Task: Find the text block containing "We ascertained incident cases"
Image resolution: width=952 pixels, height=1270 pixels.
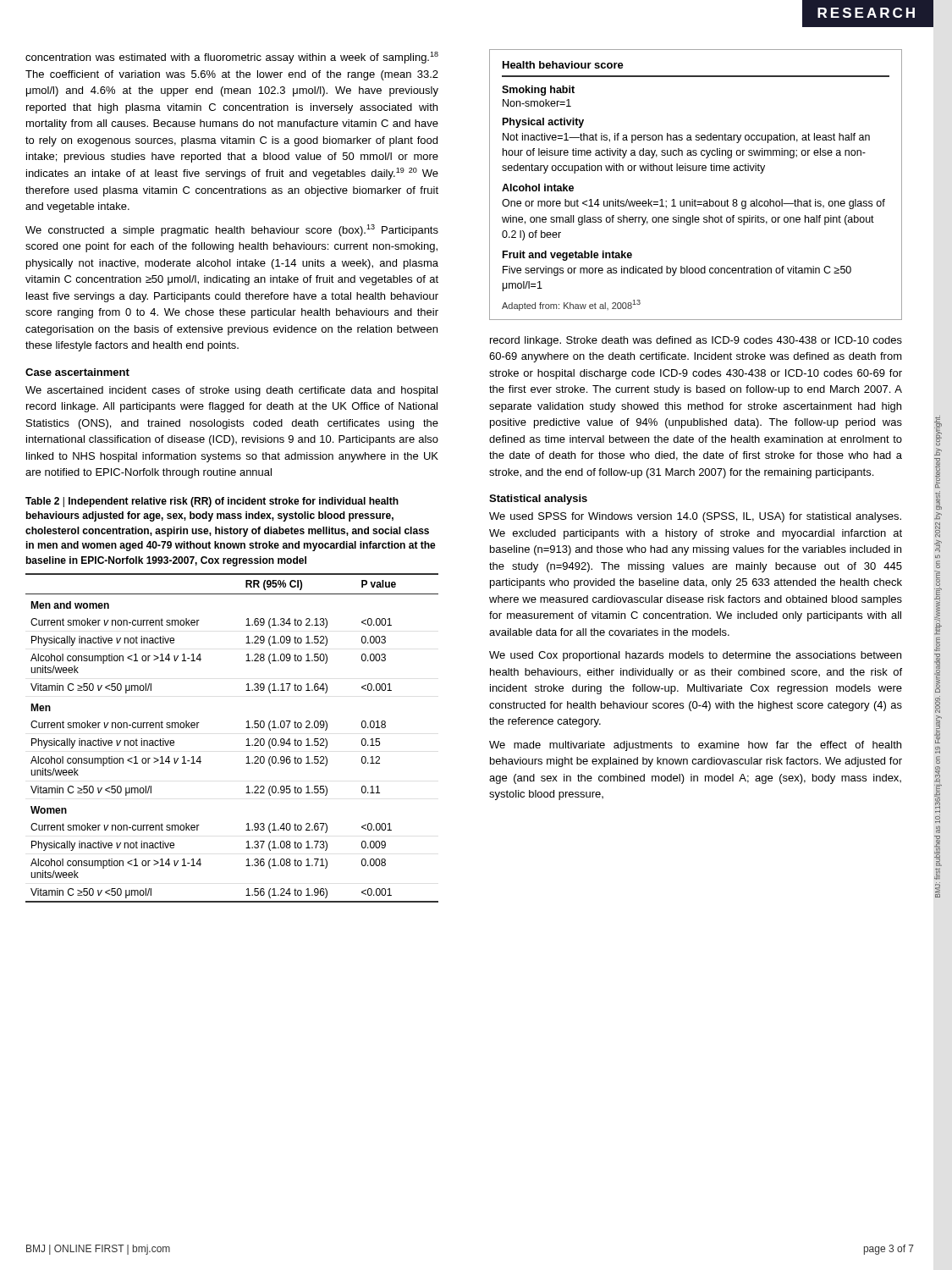Action: pos(232,431)
